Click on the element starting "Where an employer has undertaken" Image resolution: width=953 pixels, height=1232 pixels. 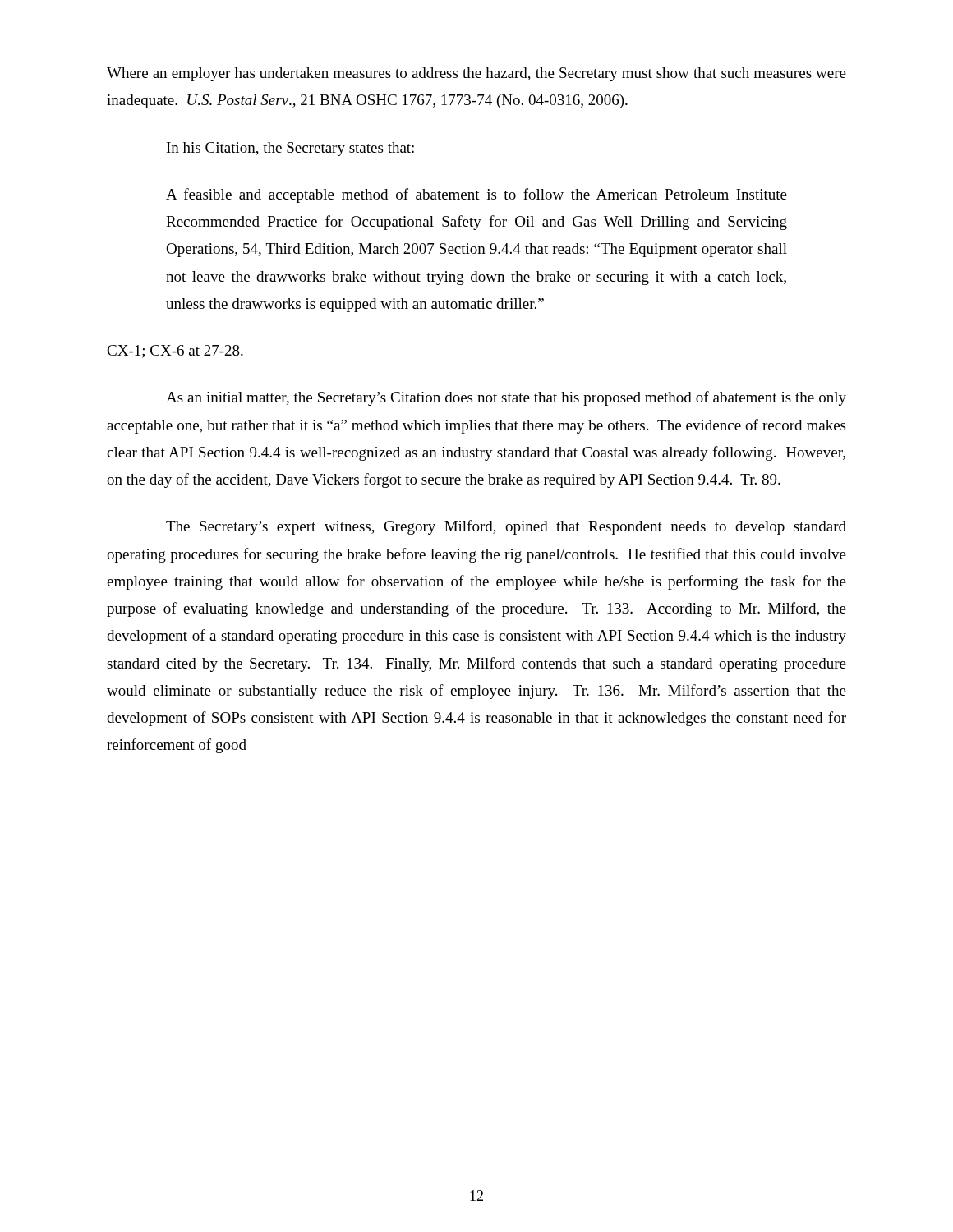pos(476,86)
